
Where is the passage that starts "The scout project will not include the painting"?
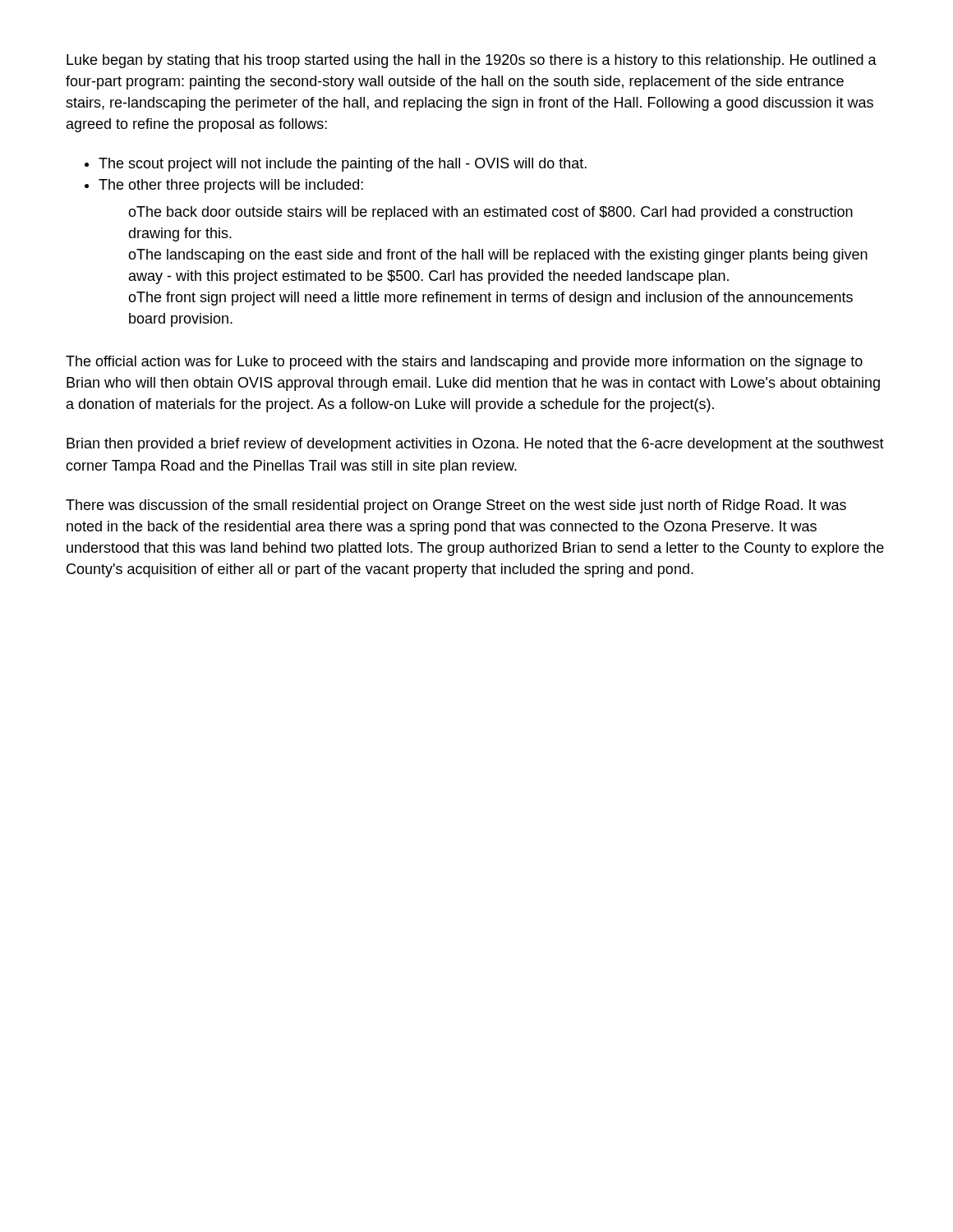tap(493, 164)
